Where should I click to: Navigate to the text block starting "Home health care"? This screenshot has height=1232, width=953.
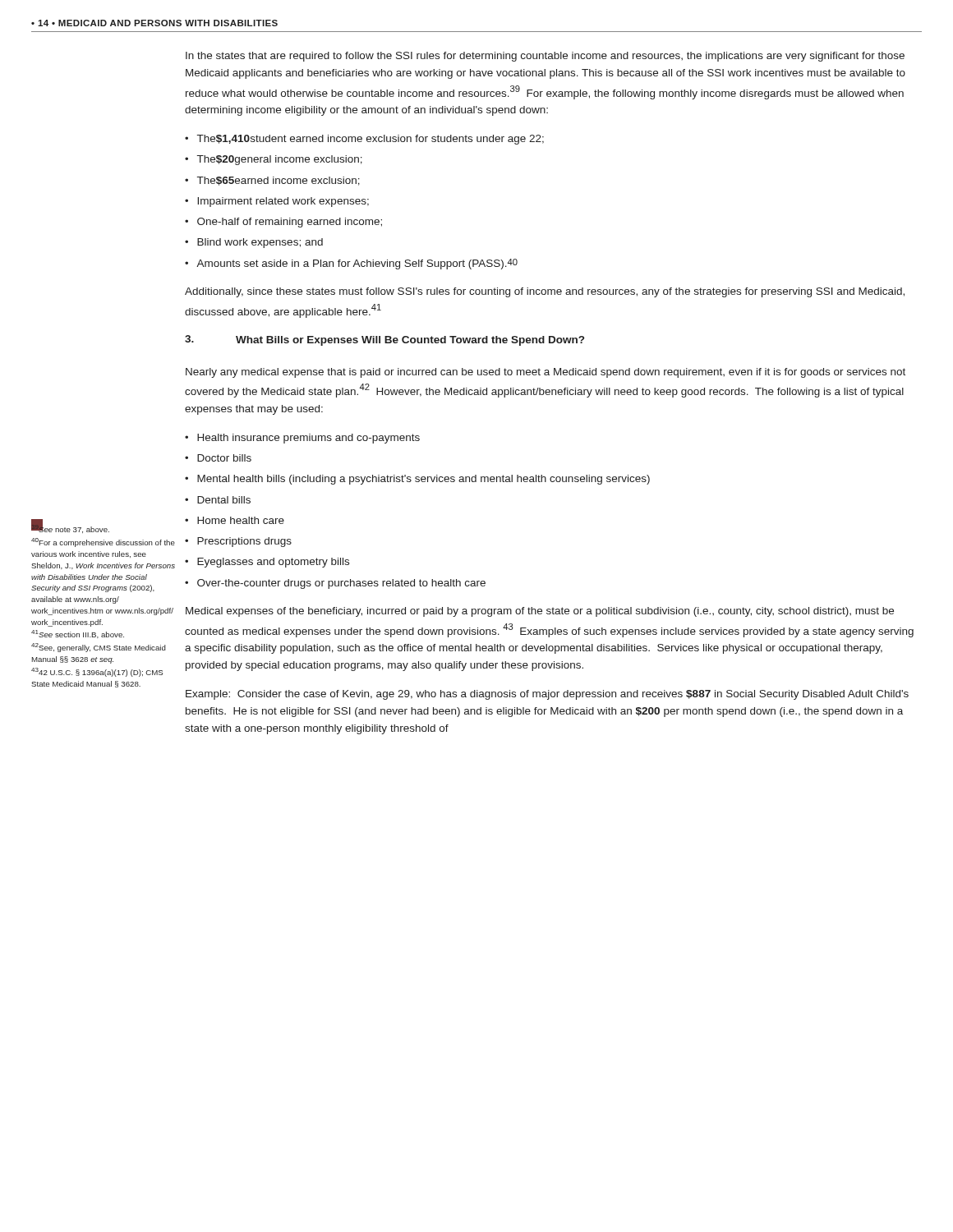point(241,520)
